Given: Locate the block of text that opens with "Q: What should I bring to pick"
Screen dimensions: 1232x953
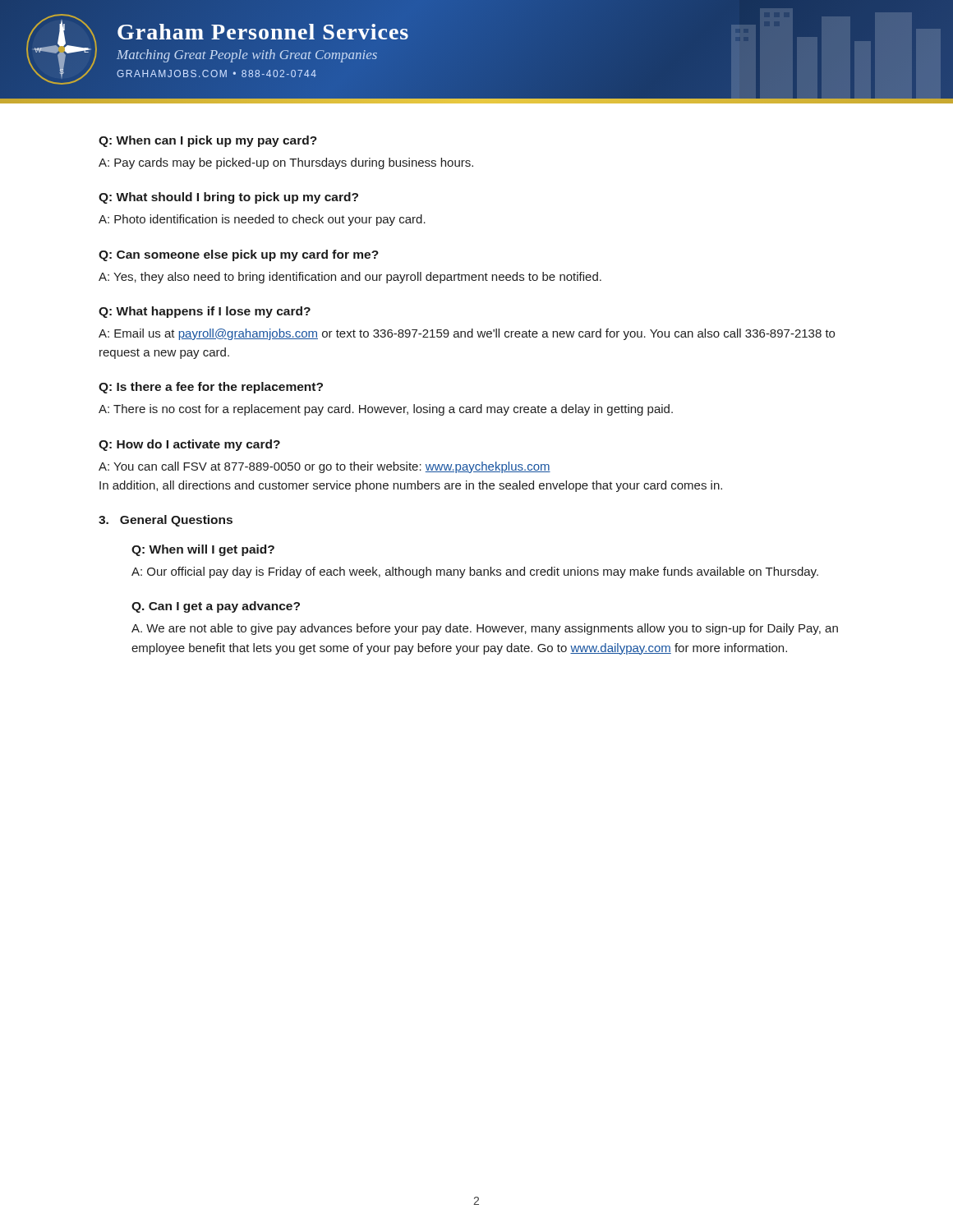Looking at the screenshot, I should [x=228, y=198].
